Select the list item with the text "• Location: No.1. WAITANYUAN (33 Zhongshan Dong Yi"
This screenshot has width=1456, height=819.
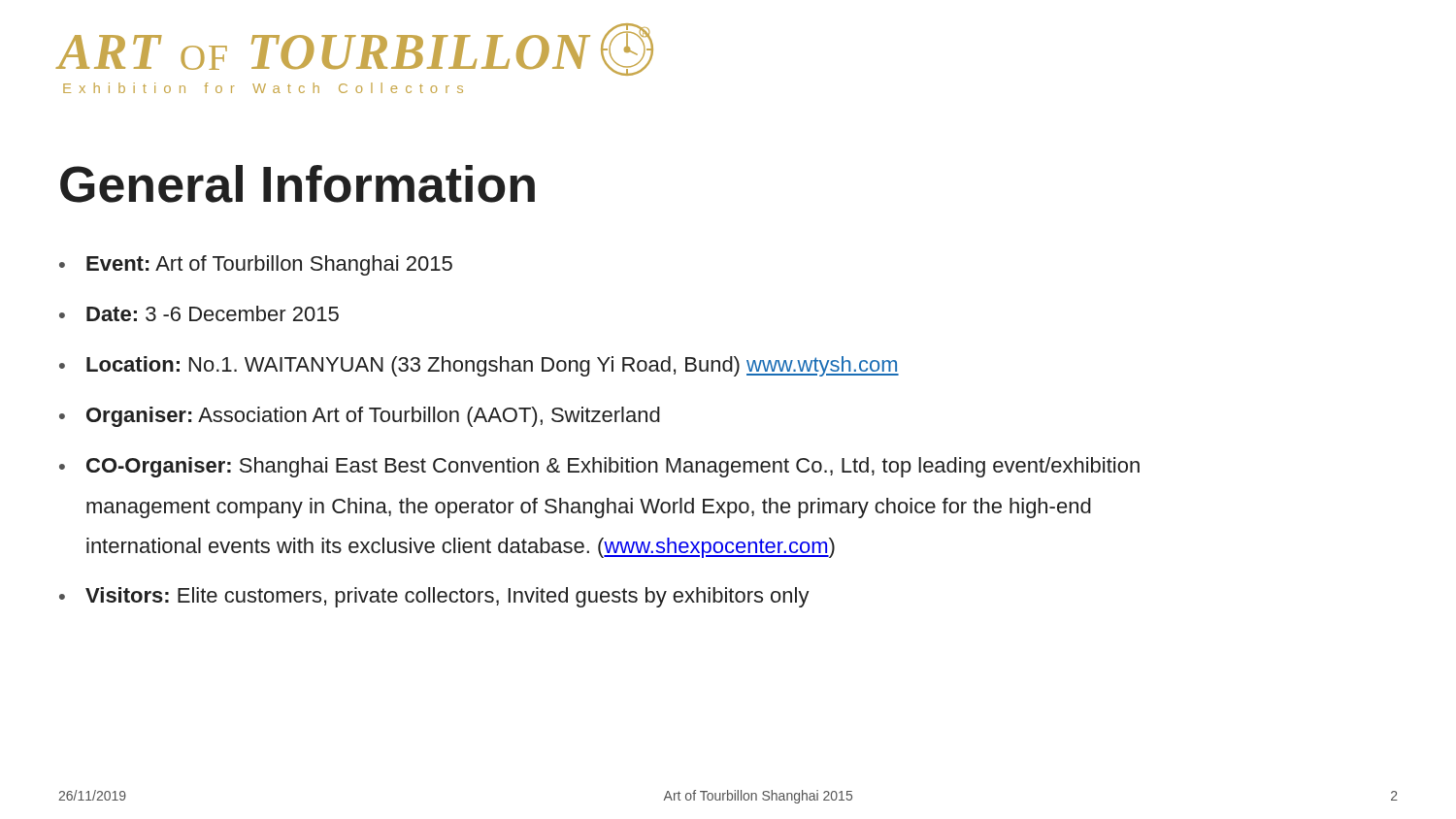[728, 365]
